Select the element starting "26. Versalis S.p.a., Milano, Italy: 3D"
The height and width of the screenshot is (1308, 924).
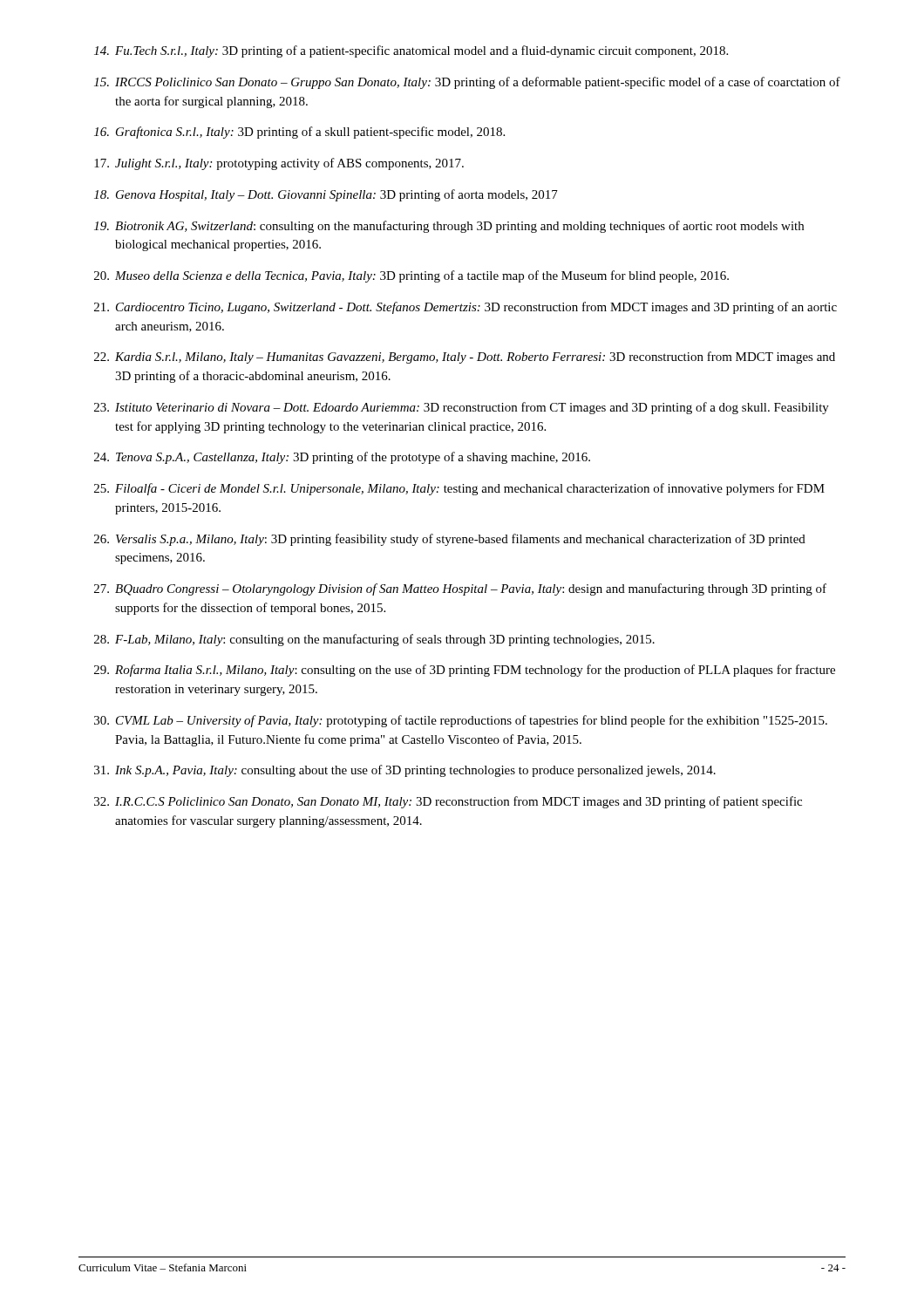[x=462, y=549]
